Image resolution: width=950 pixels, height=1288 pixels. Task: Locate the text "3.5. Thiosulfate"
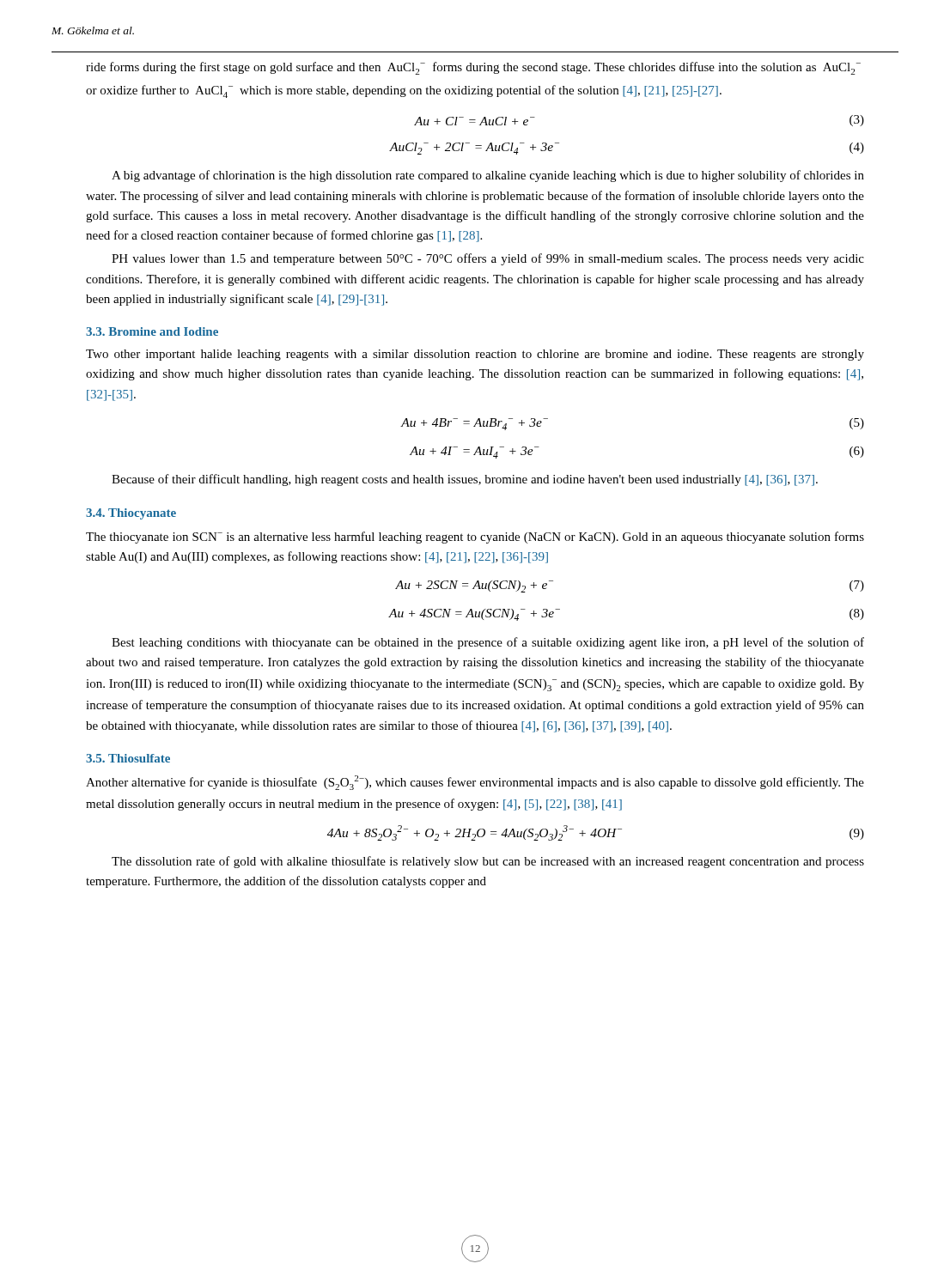(128, 758)
